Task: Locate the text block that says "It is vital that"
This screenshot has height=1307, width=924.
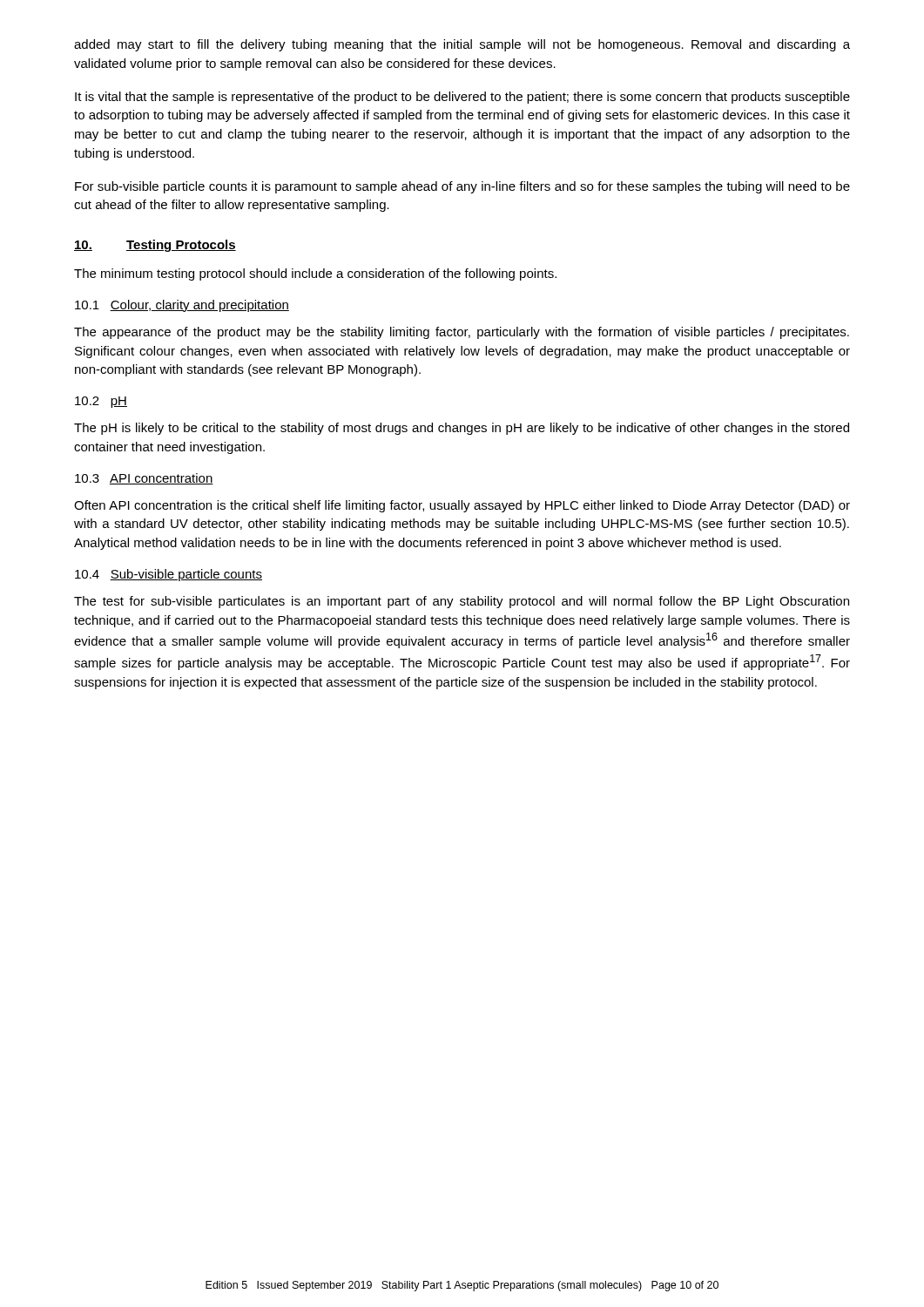Action: pos(462,124)
